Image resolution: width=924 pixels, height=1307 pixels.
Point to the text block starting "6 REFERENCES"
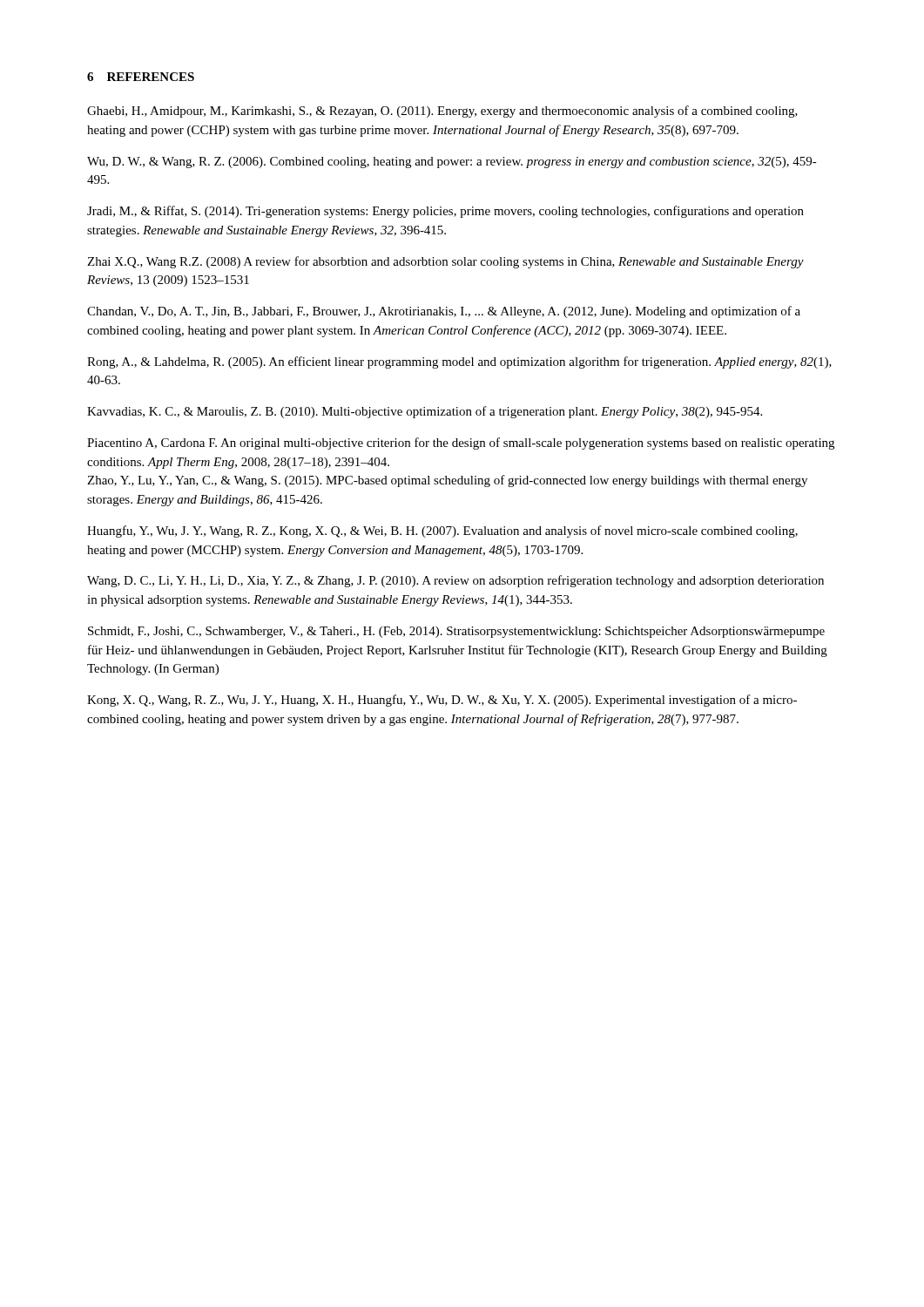click(x=141, y=77)
